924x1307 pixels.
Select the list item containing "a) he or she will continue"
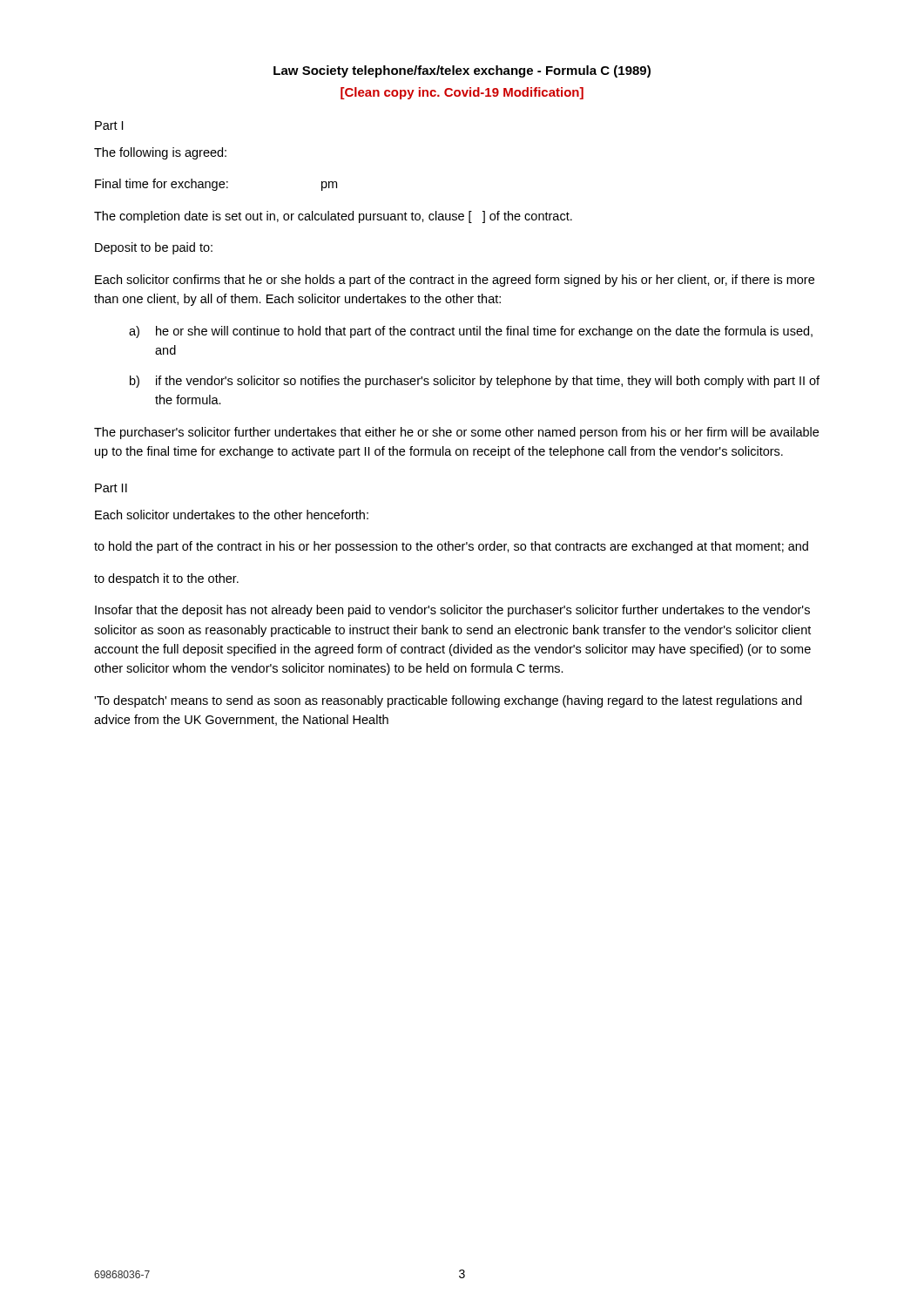(479, 341)
